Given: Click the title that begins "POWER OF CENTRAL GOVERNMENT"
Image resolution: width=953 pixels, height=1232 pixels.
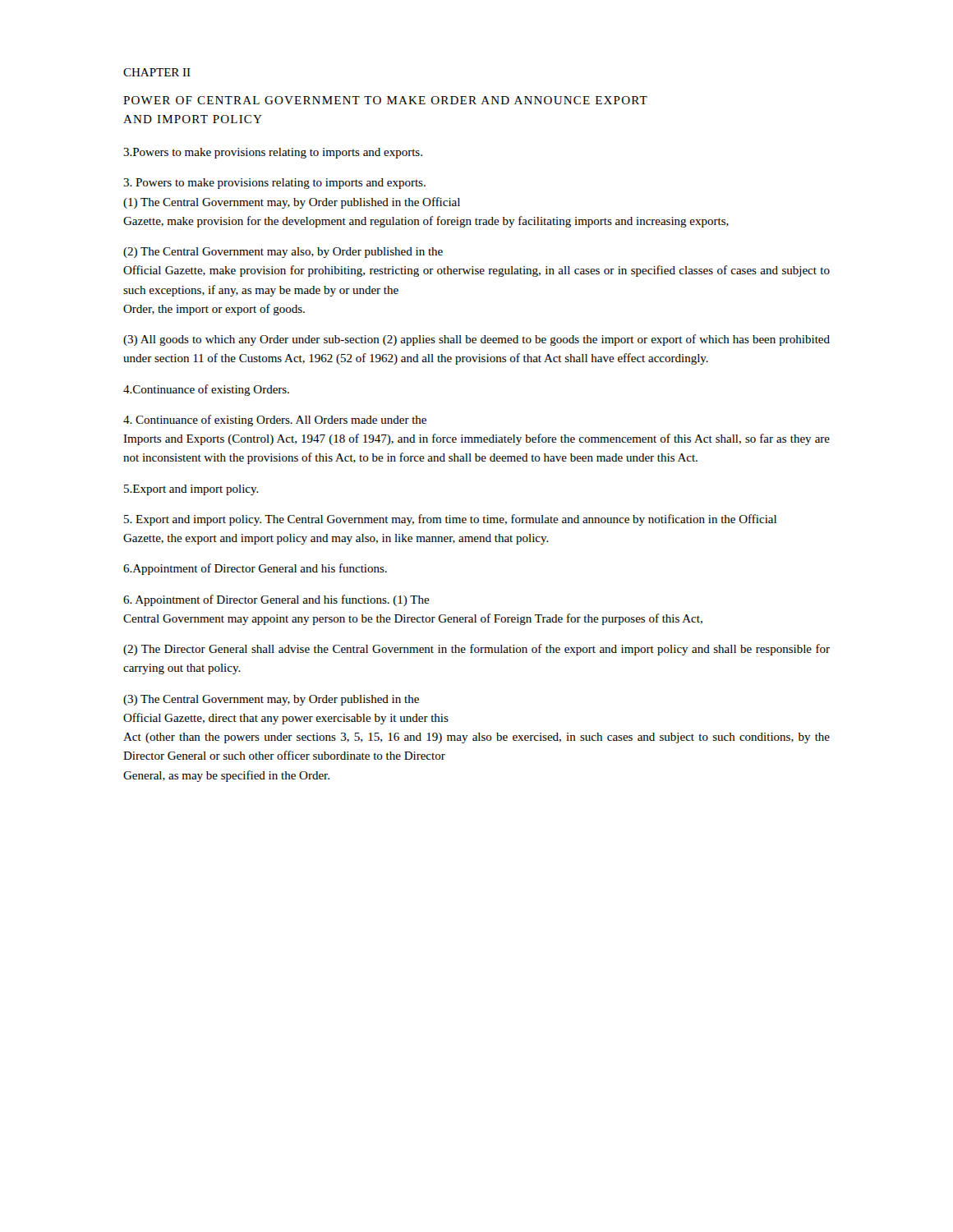Looking at the screenshot, I should (x=386, y=109).
